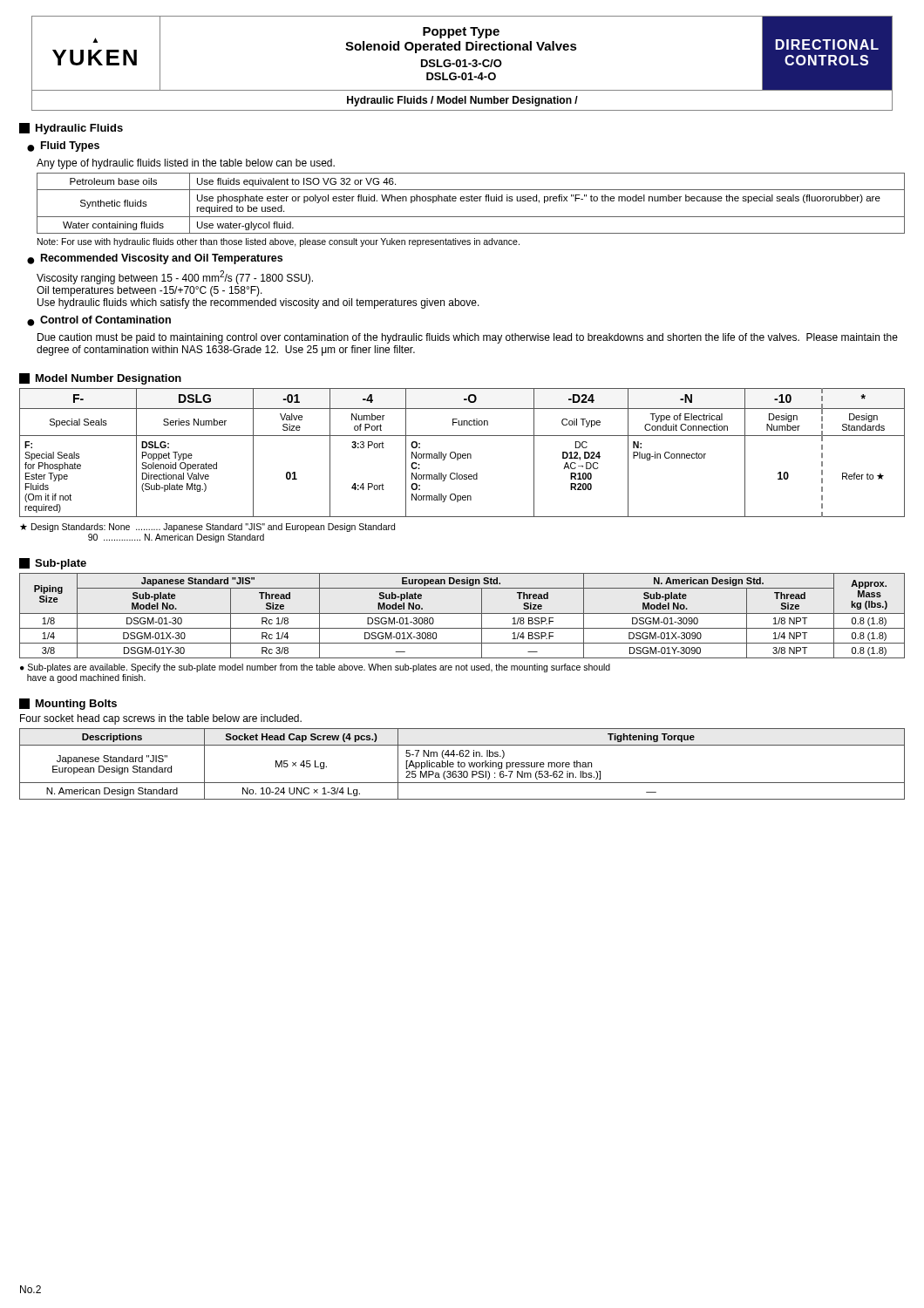This screenshot has height=1308, width=924.
Task: Locate the table with the text "DSLG: Poppet Type Solenoid Operated"
Action: (x=462, y=453)
